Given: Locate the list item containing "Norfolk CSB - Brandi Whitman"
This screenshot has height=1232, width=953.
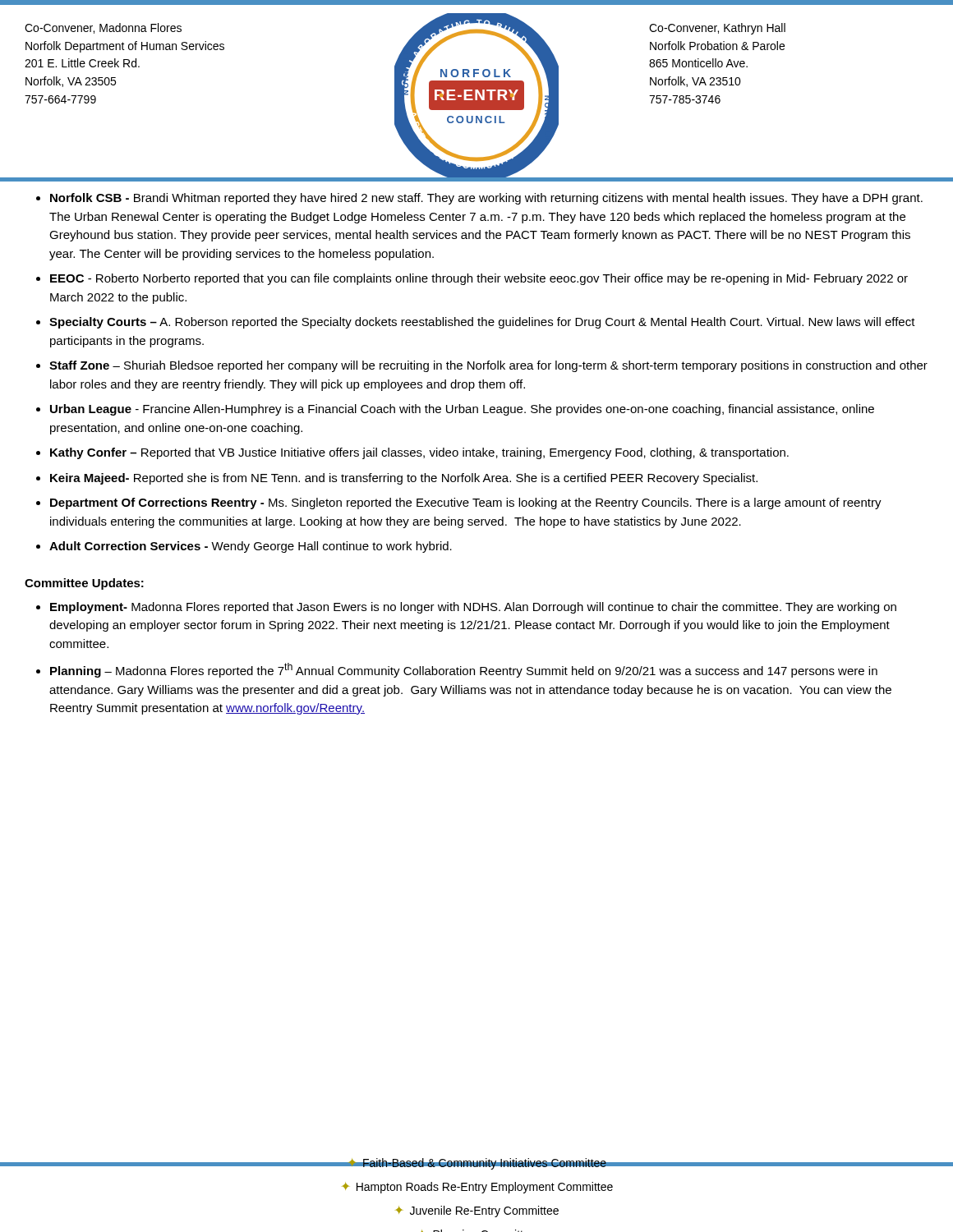Looking at the screenshot, I should point(486,225).
